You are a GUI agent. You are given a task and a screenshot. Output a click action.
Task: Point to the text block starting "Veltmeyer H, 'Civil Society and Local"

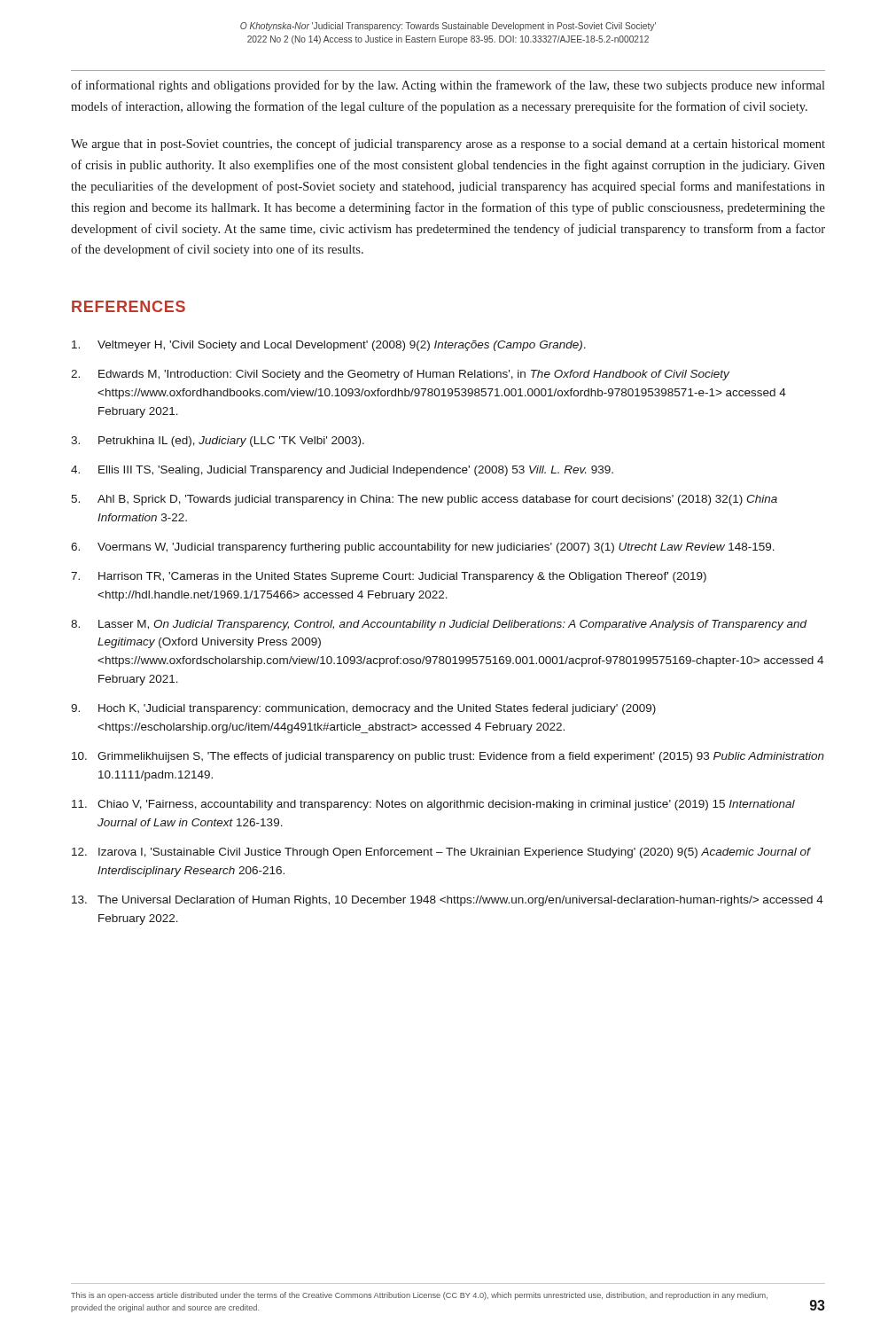[448, 346]
